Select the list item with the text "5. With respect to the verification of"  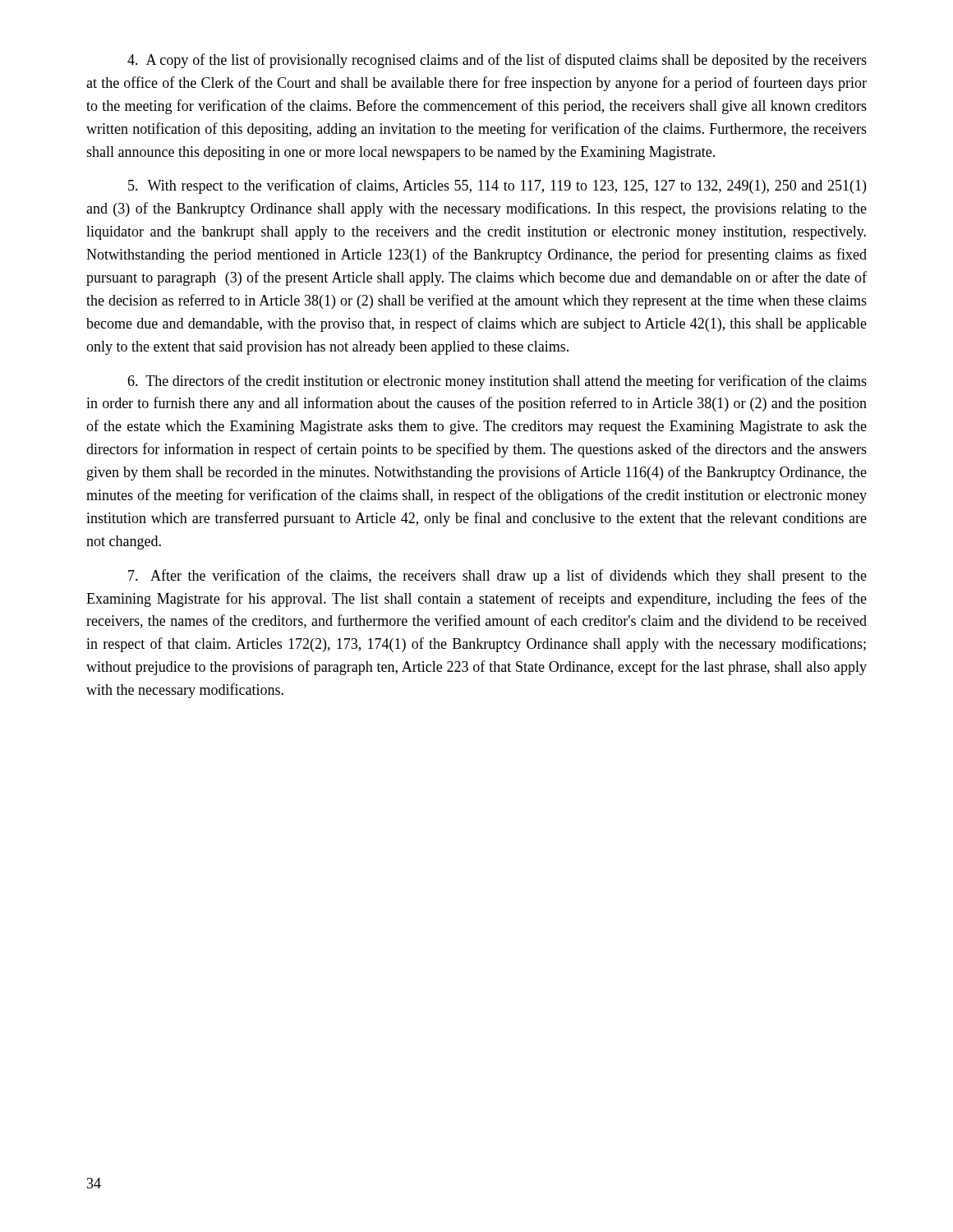point(476,267)
